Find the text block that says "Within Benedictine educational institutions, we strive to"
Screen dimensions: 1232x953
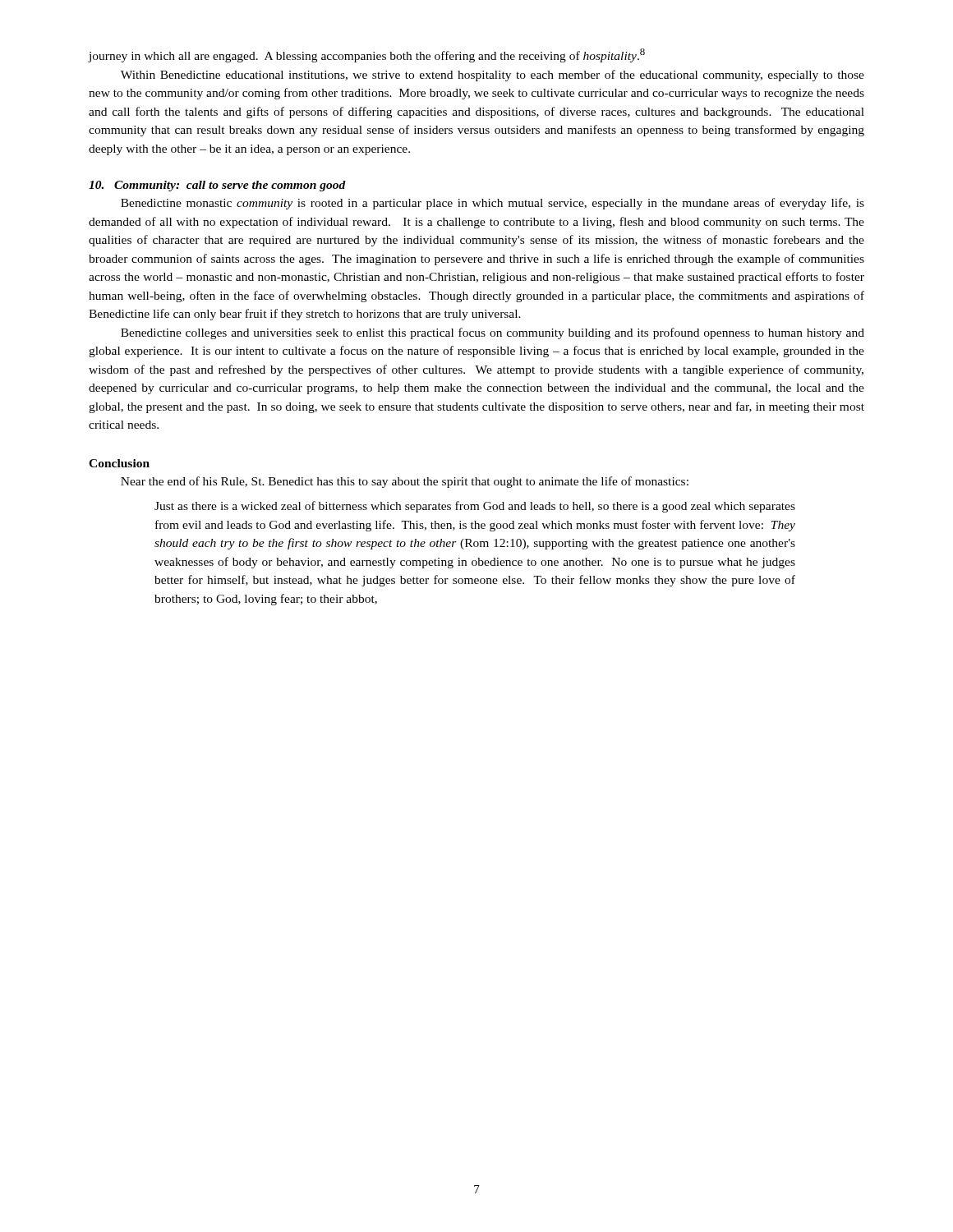476,112
